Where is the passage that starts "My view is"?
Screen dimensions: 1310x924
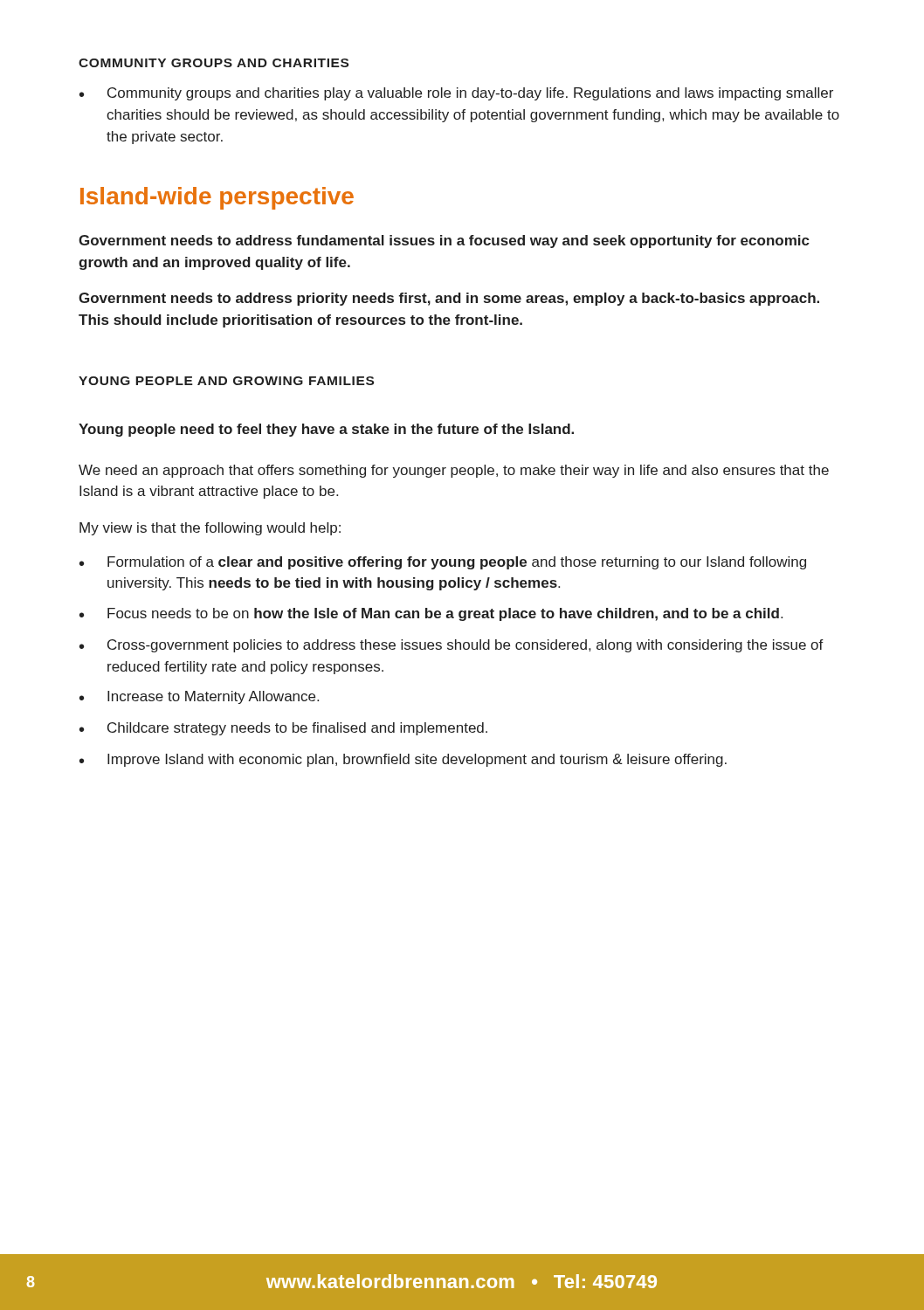tap(210, 529)
